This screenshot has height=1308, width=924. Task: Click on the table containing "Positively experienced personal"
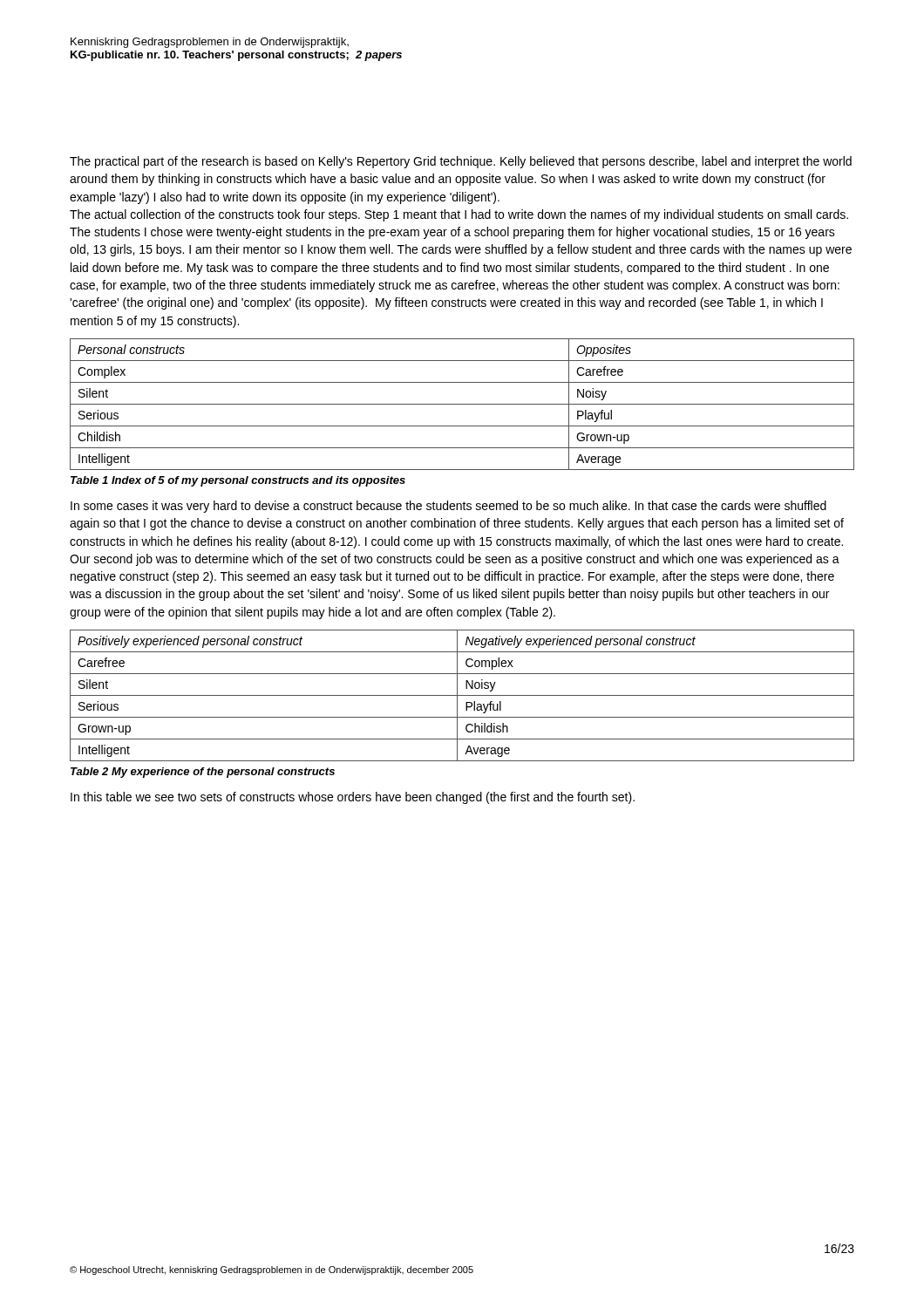tap(462, 695)
